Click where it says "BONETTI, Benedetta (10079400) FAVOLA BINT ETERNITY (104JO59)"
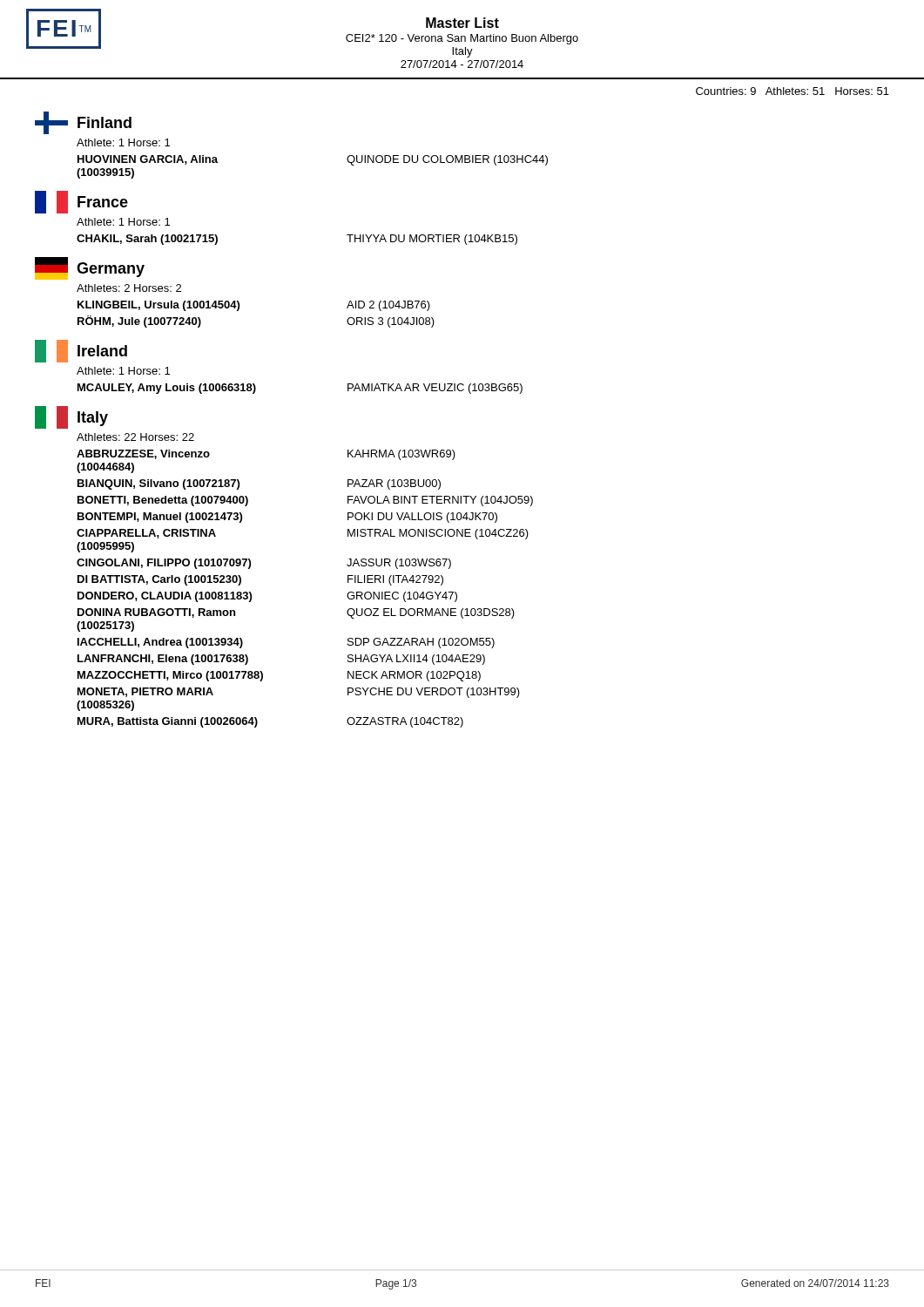This screenshot has width=924, height=1307. [x=160, y=501]
